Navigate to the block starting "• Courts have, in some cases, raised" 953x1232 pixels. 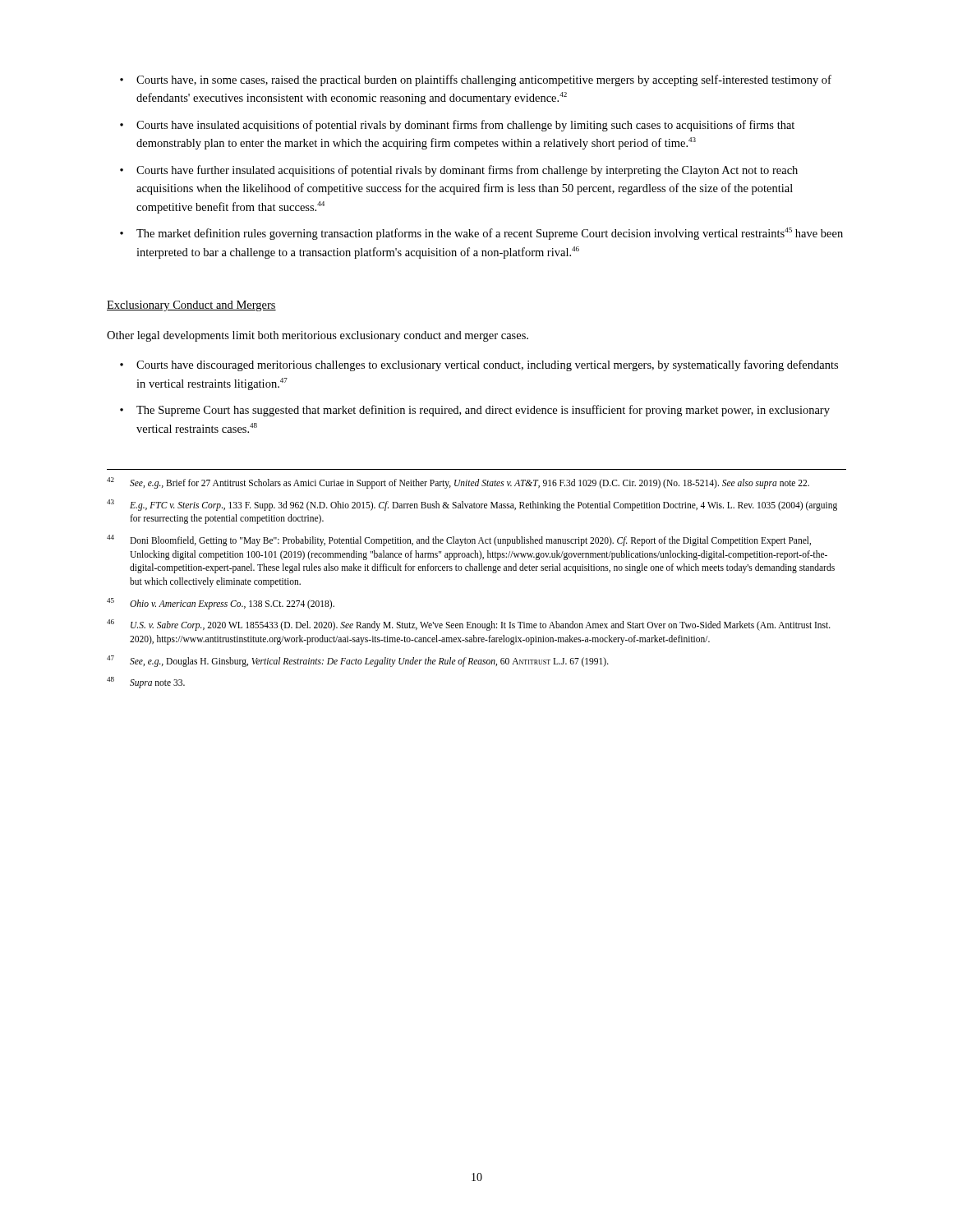pyautogui.click(x=476, y=89)
